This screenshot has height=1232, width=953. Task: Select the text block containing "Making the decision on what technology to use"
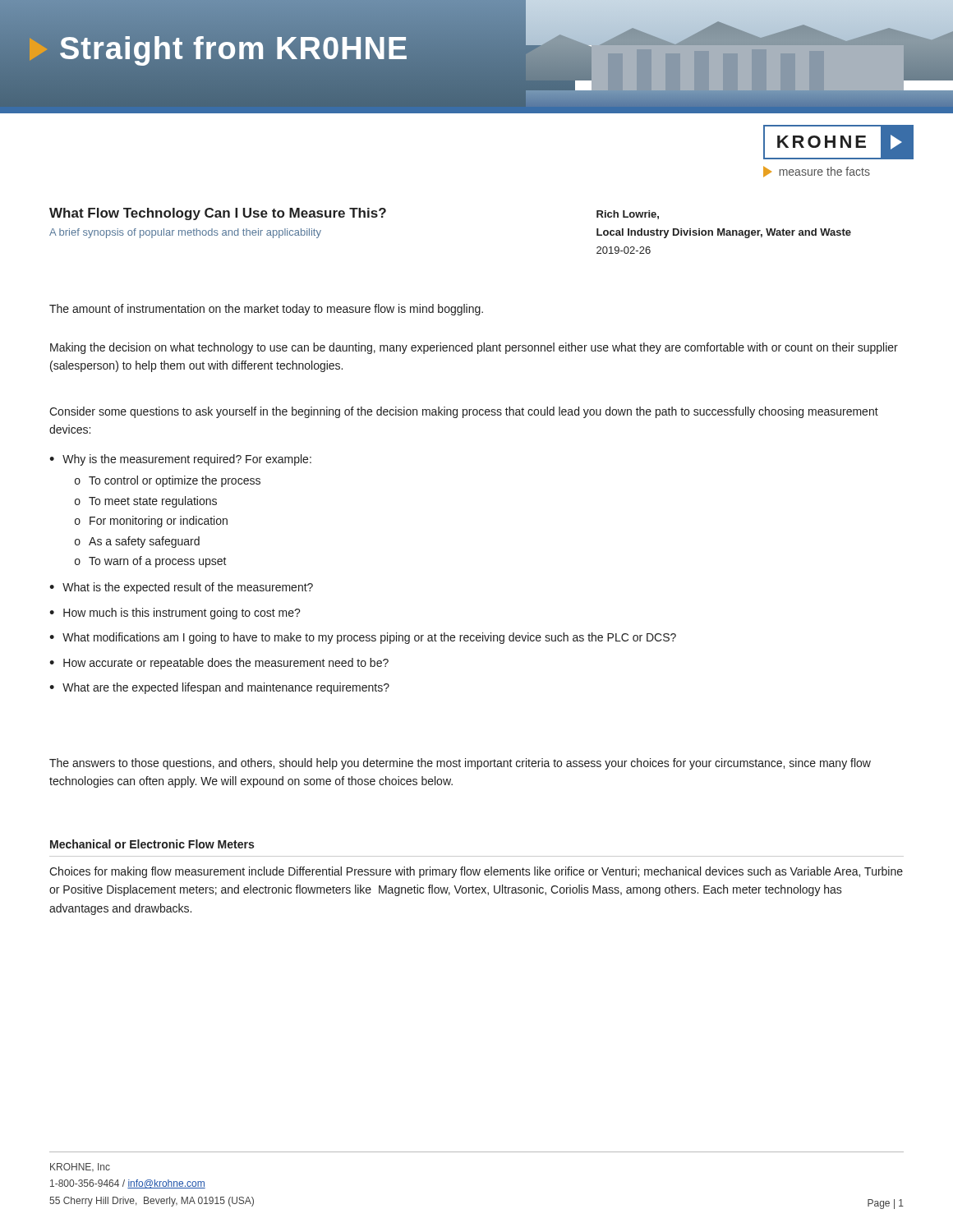[473, 357]
